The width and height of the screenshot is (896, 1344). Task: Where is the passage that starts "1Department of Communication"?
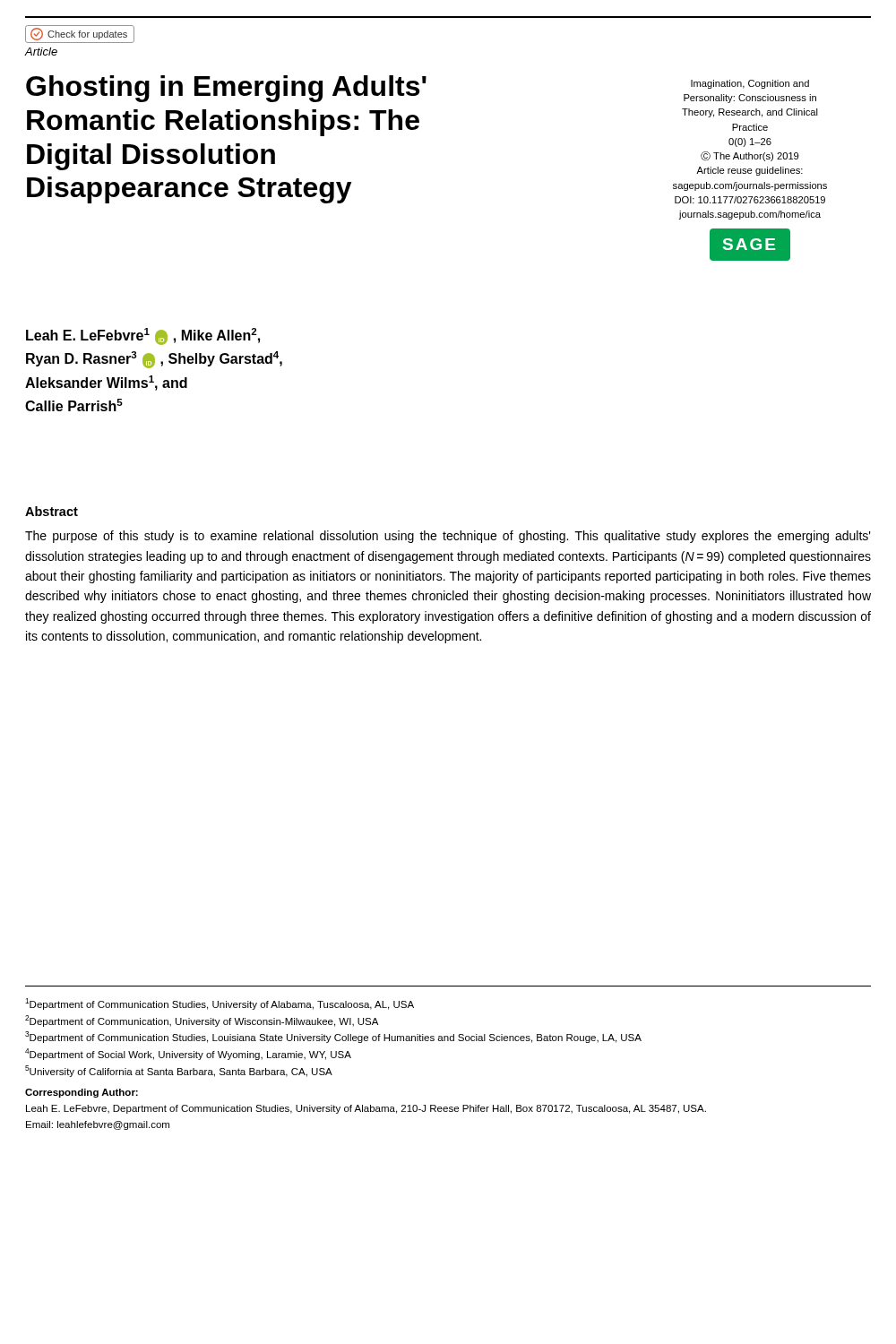pos(220,1004)
